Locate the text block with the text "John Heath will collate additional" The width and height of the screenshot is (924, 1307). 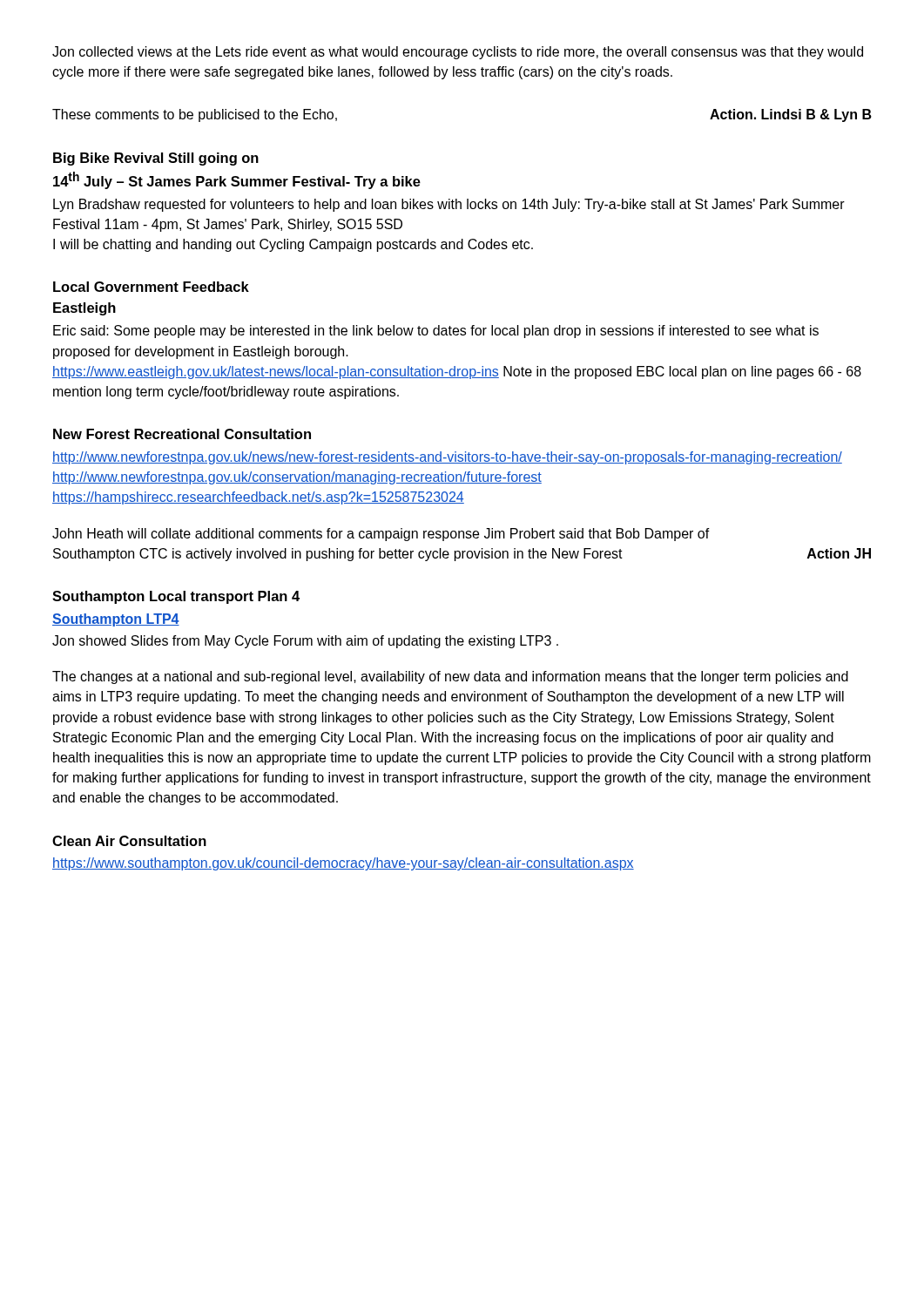[x=462, y=544]
